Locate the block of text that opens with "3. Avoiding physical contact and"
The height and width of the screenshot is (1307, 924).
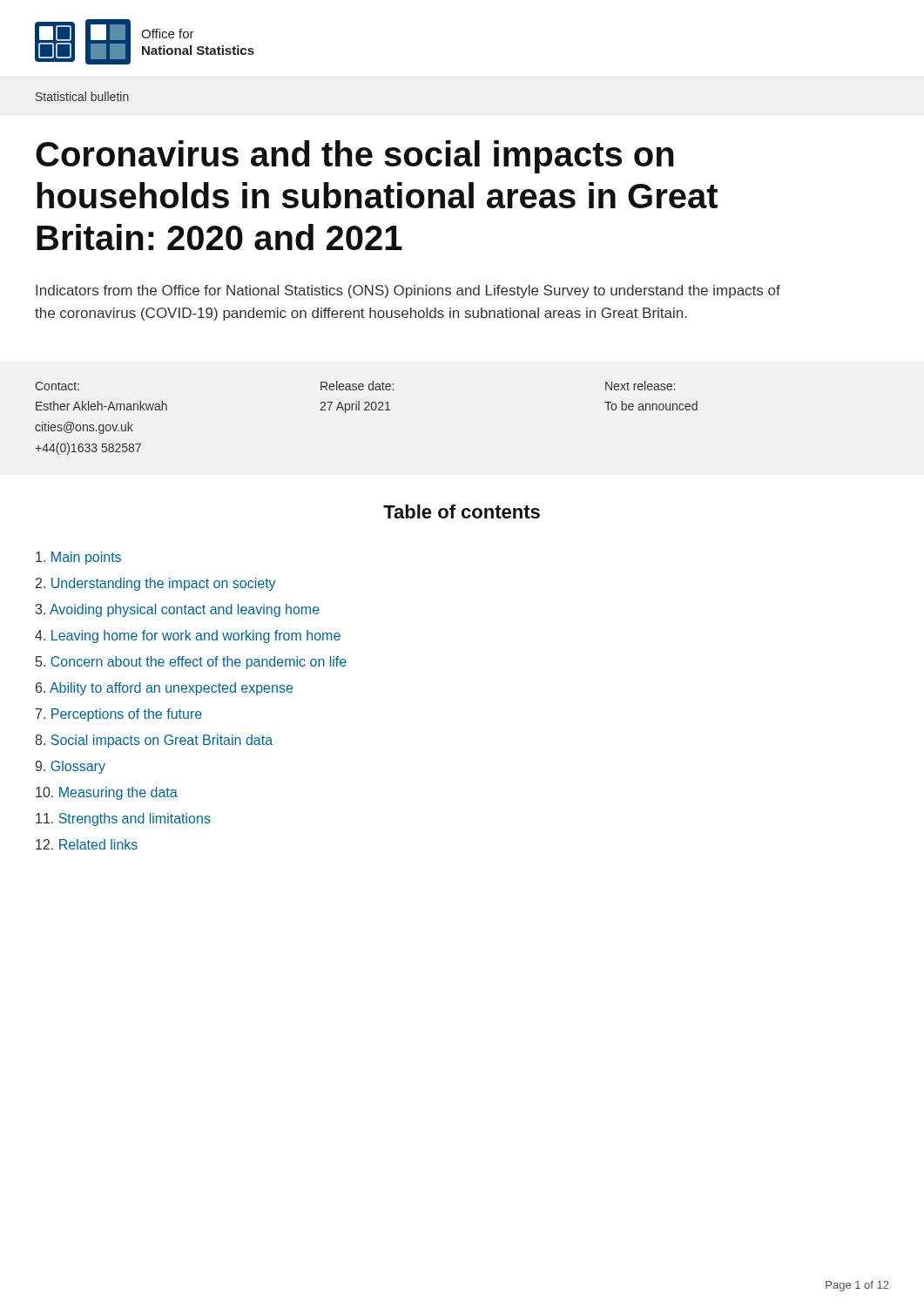tap(177, 609)
